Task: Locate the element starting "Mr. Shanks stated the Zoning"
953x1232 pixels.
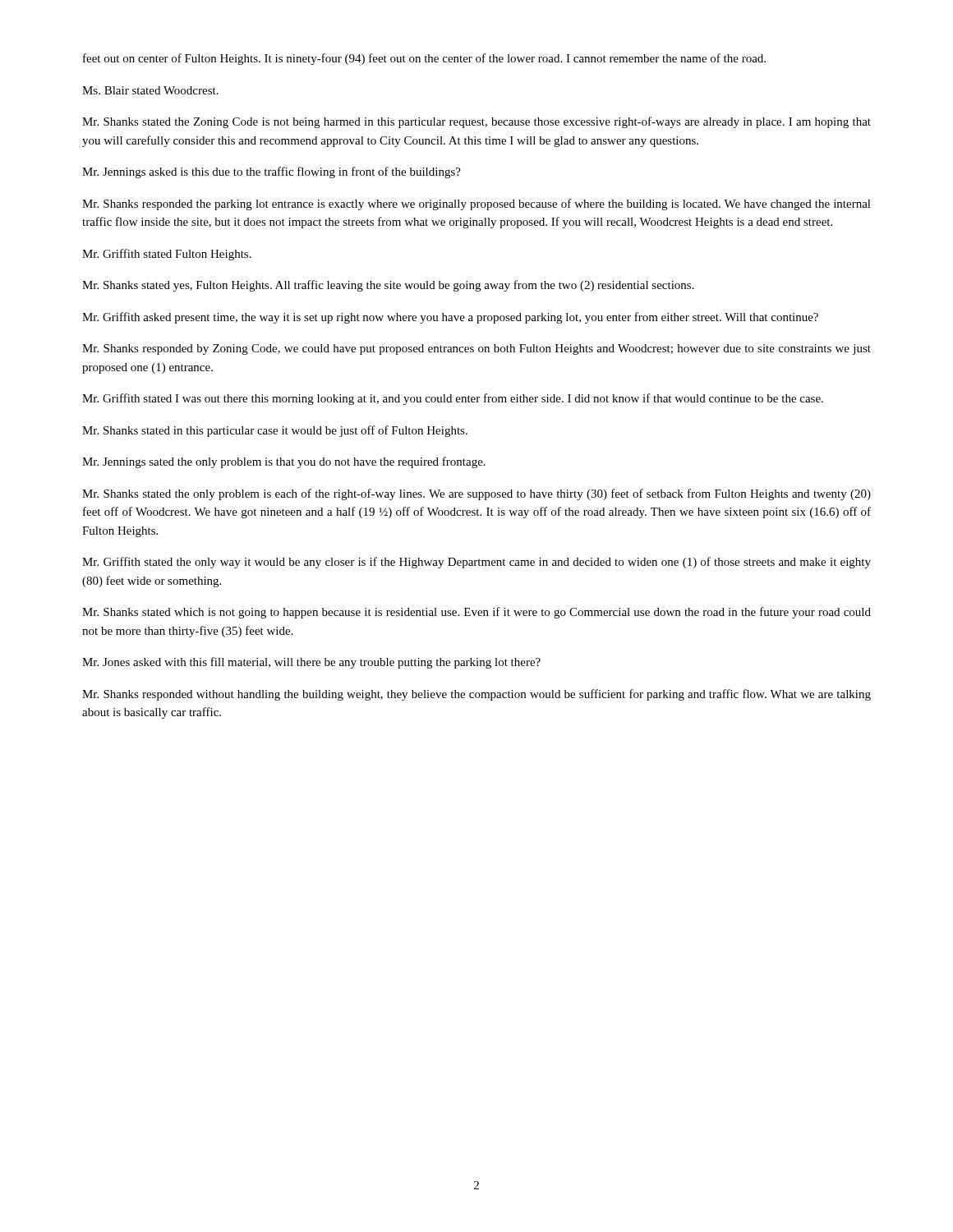Action: [x=476, y=131]
